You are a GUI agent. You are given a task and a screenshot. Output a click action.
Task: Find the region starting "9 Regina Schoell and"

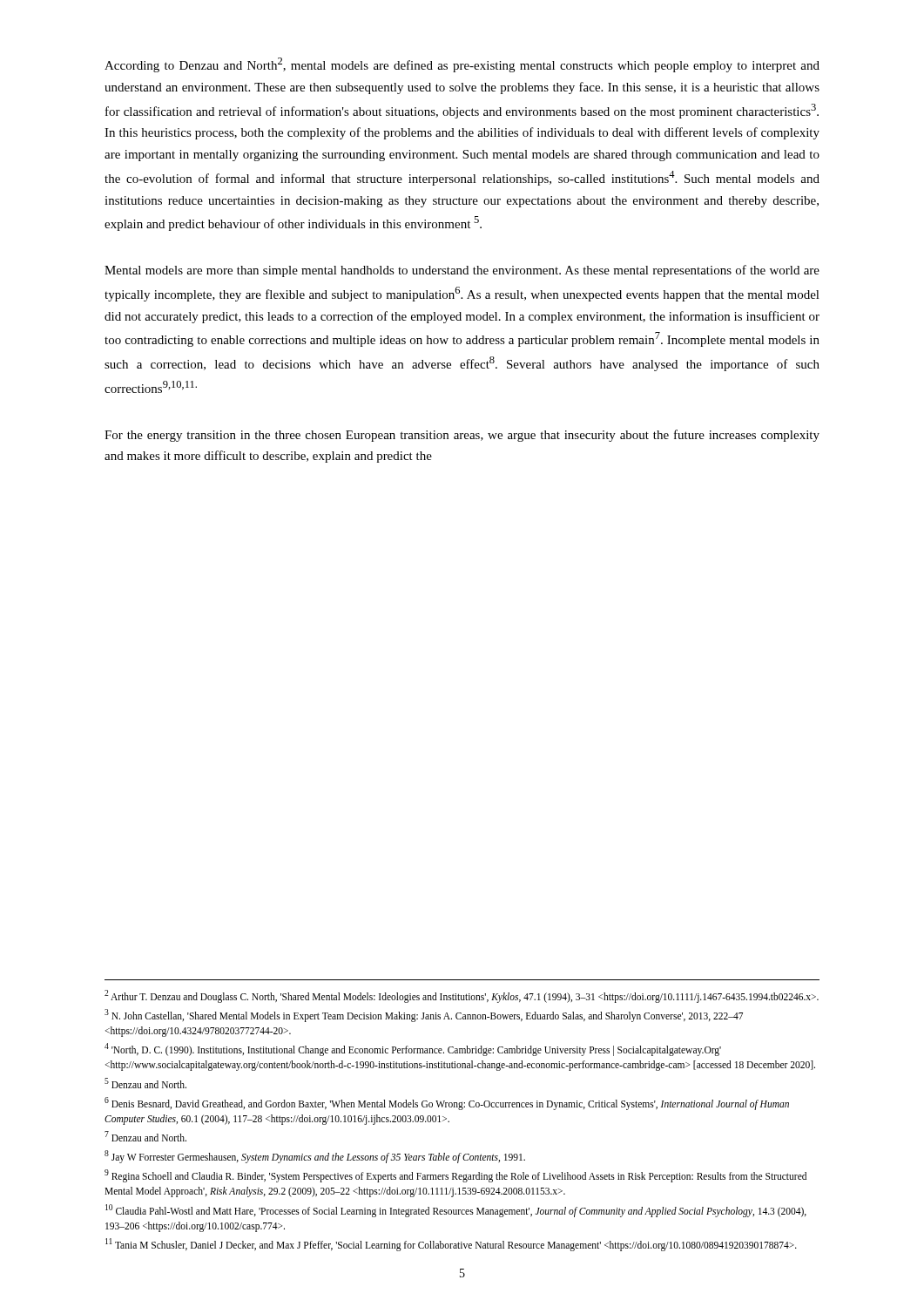point(456,1182)
